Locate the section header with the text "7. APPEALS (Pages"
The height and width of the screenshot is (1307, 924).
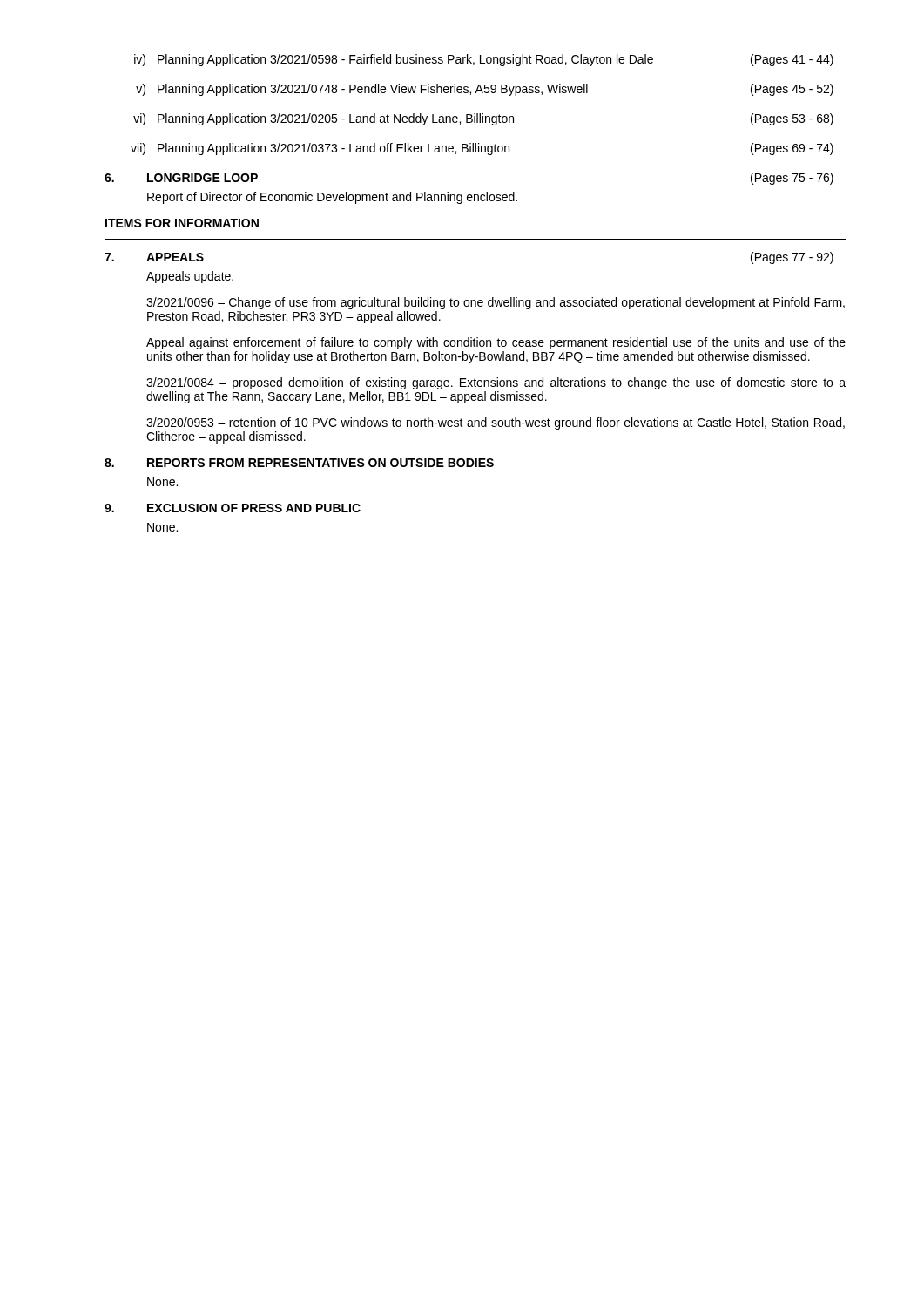coord(175,257)
